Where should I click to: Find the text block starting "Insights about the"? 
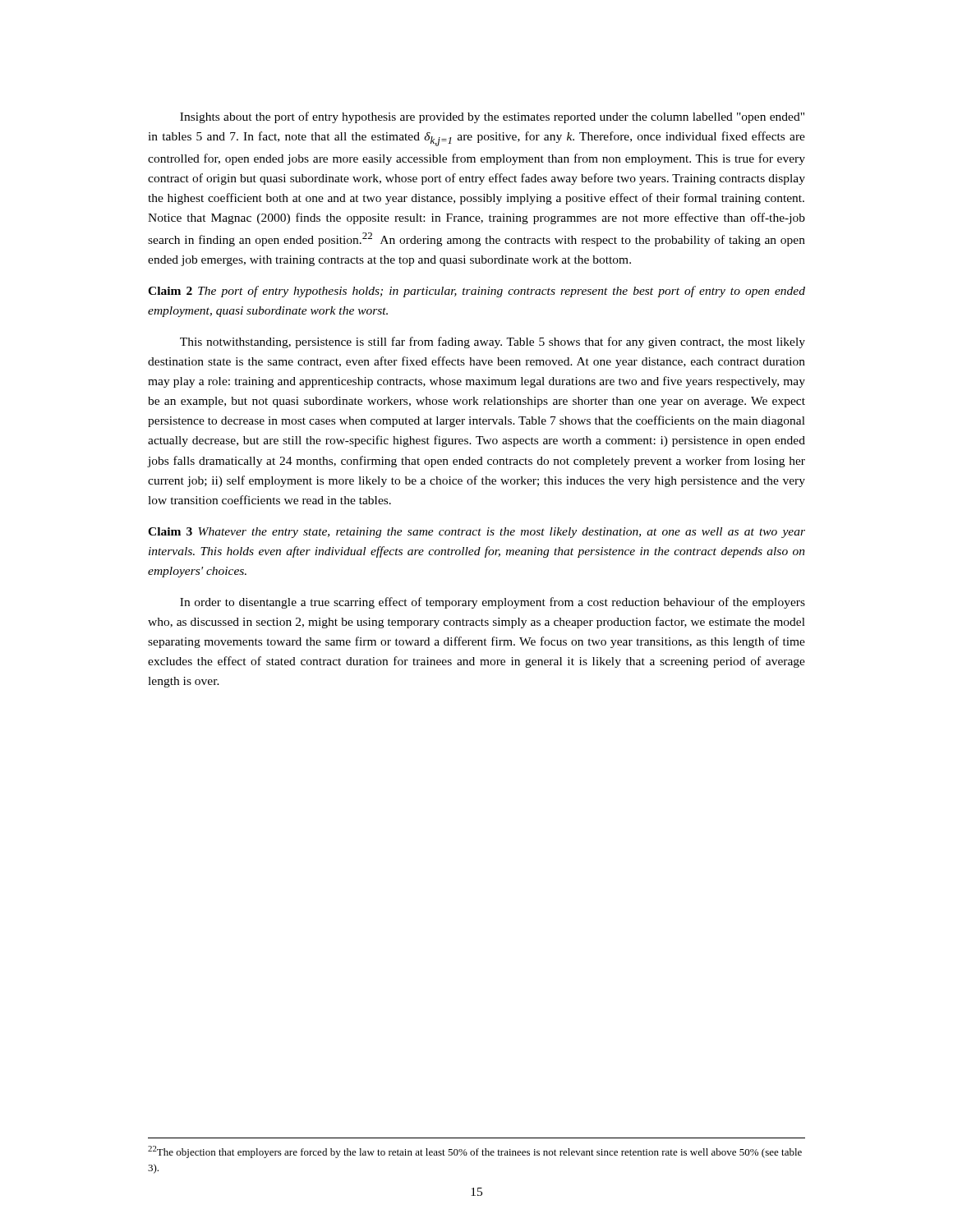coord(476,188)
